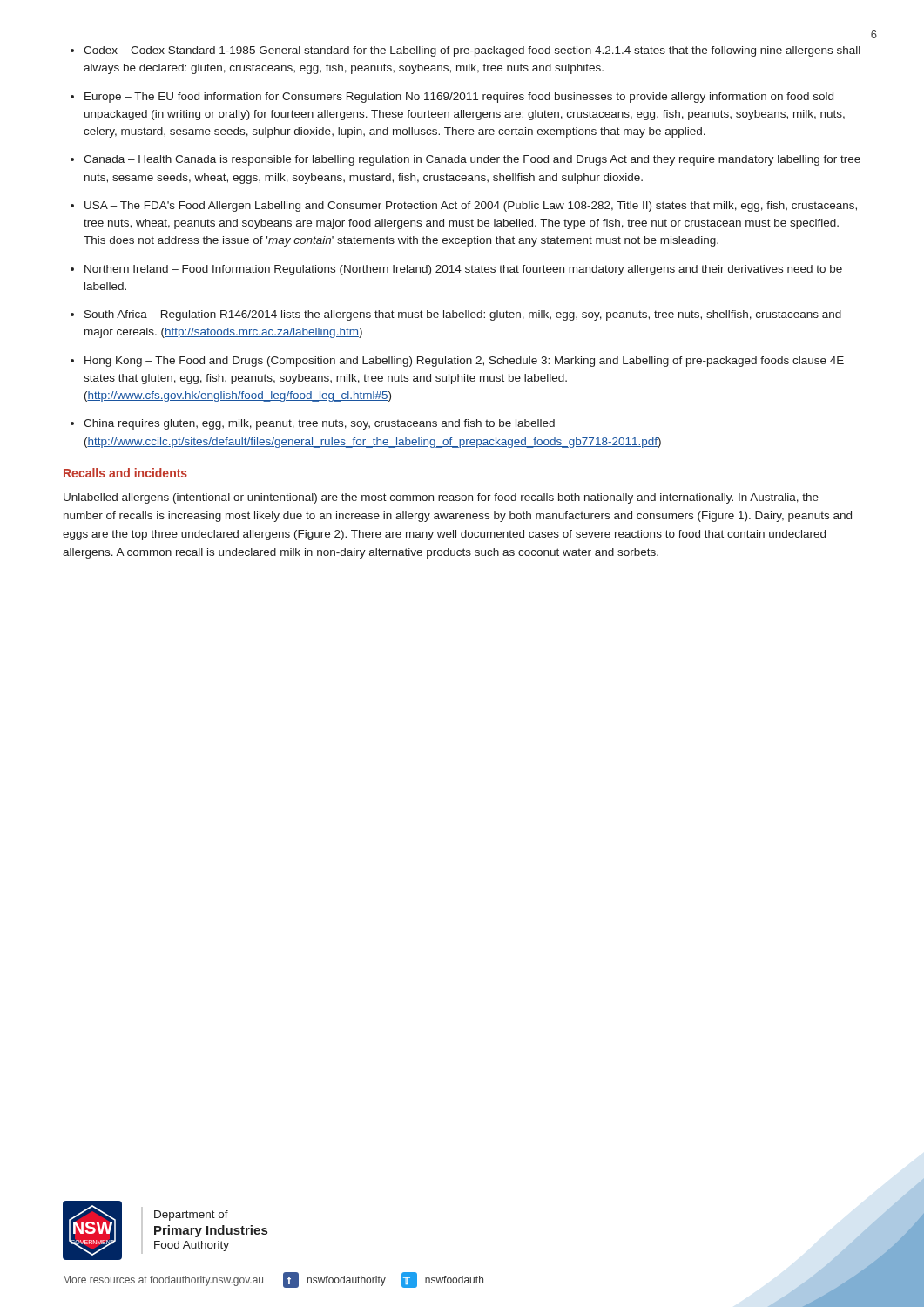Viewport: 924px width, 1307px height.
Task: Select the section header with the text "Recalls and incidents"
Action: pyautogui.click(x=125, y=473)
